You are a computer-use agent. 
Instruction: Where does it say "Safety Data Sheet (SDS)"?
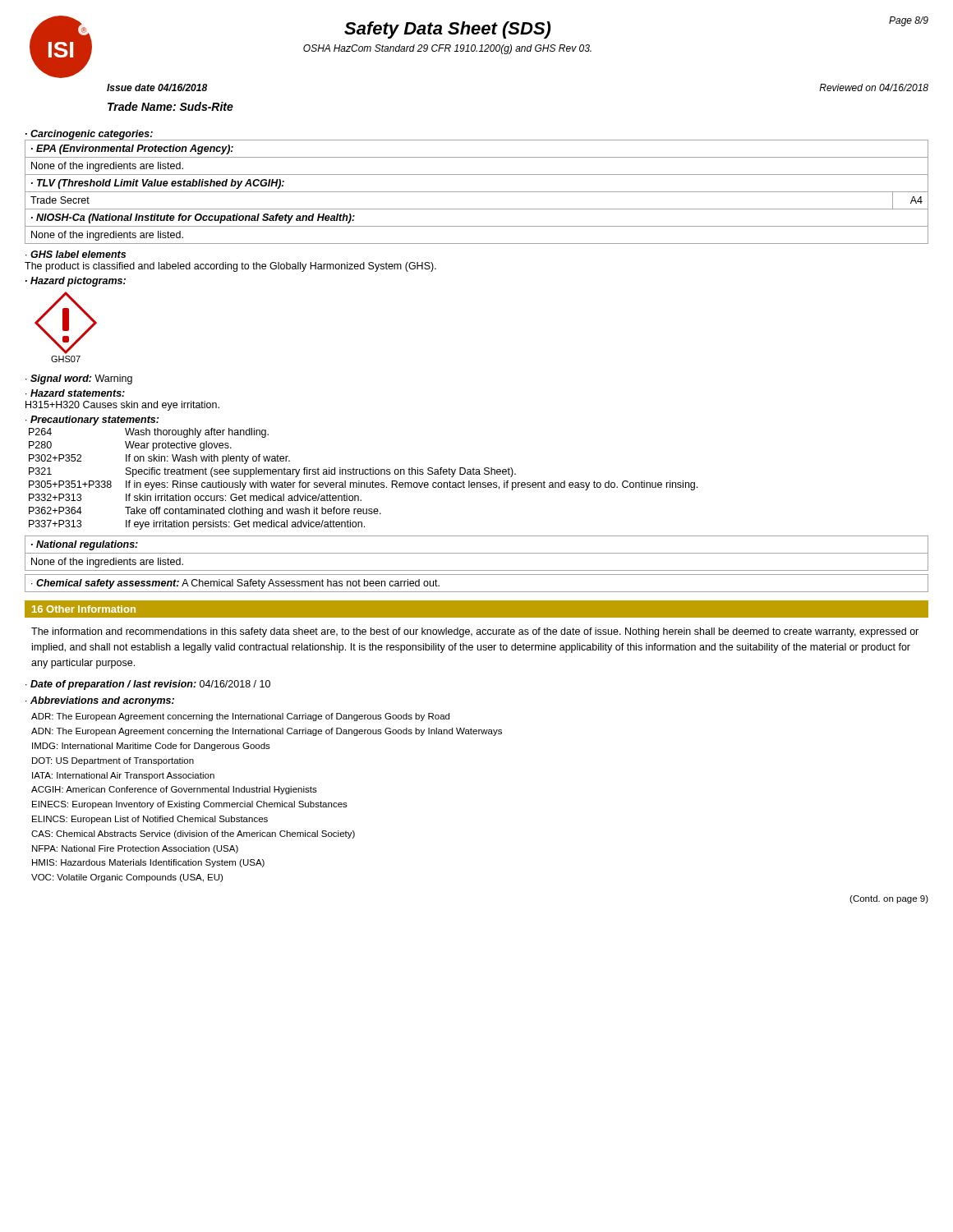coord(448,28)
